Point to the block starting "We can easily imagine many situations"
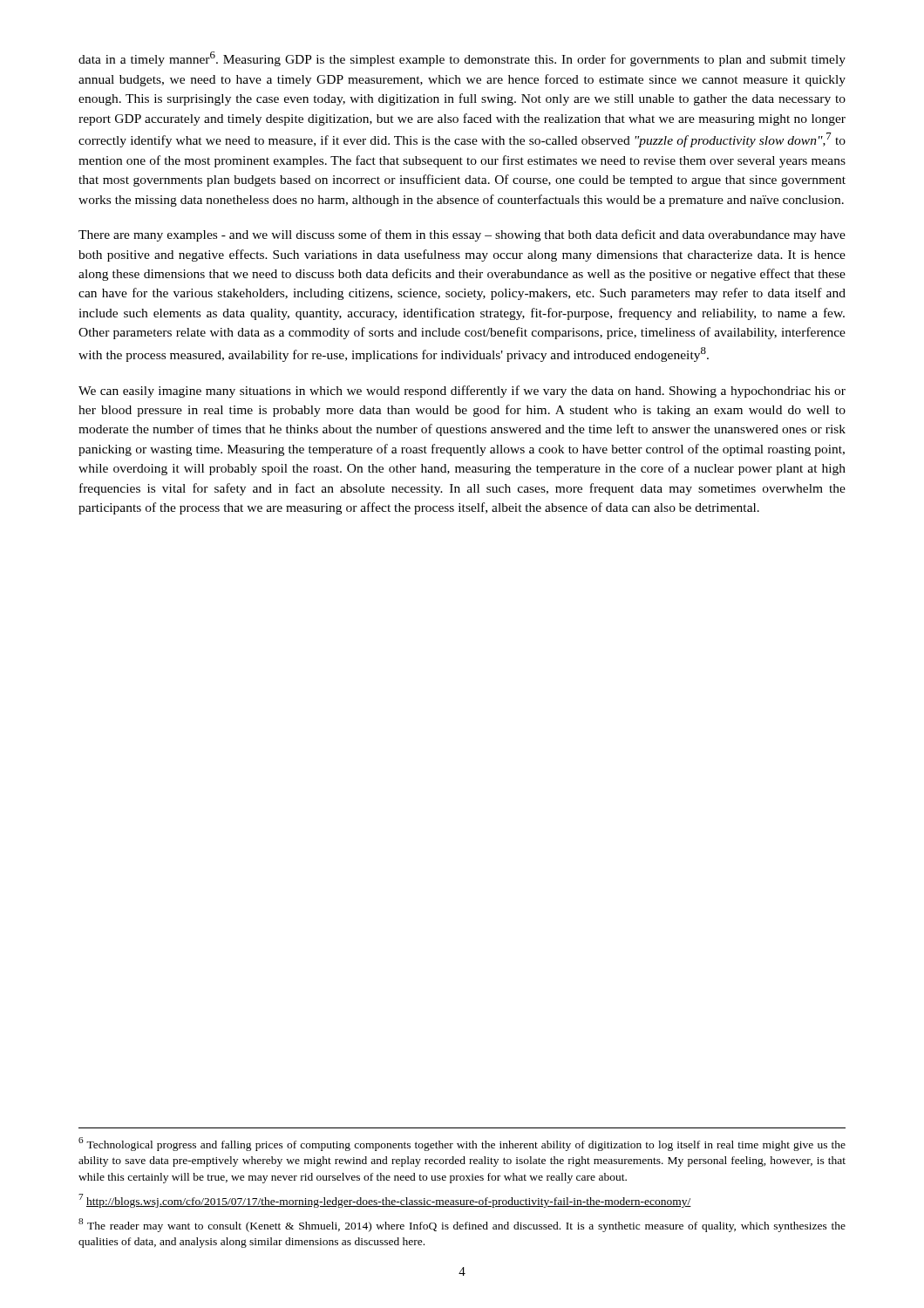The width and height of the screenshot is (924, 1308). [462, 449]
